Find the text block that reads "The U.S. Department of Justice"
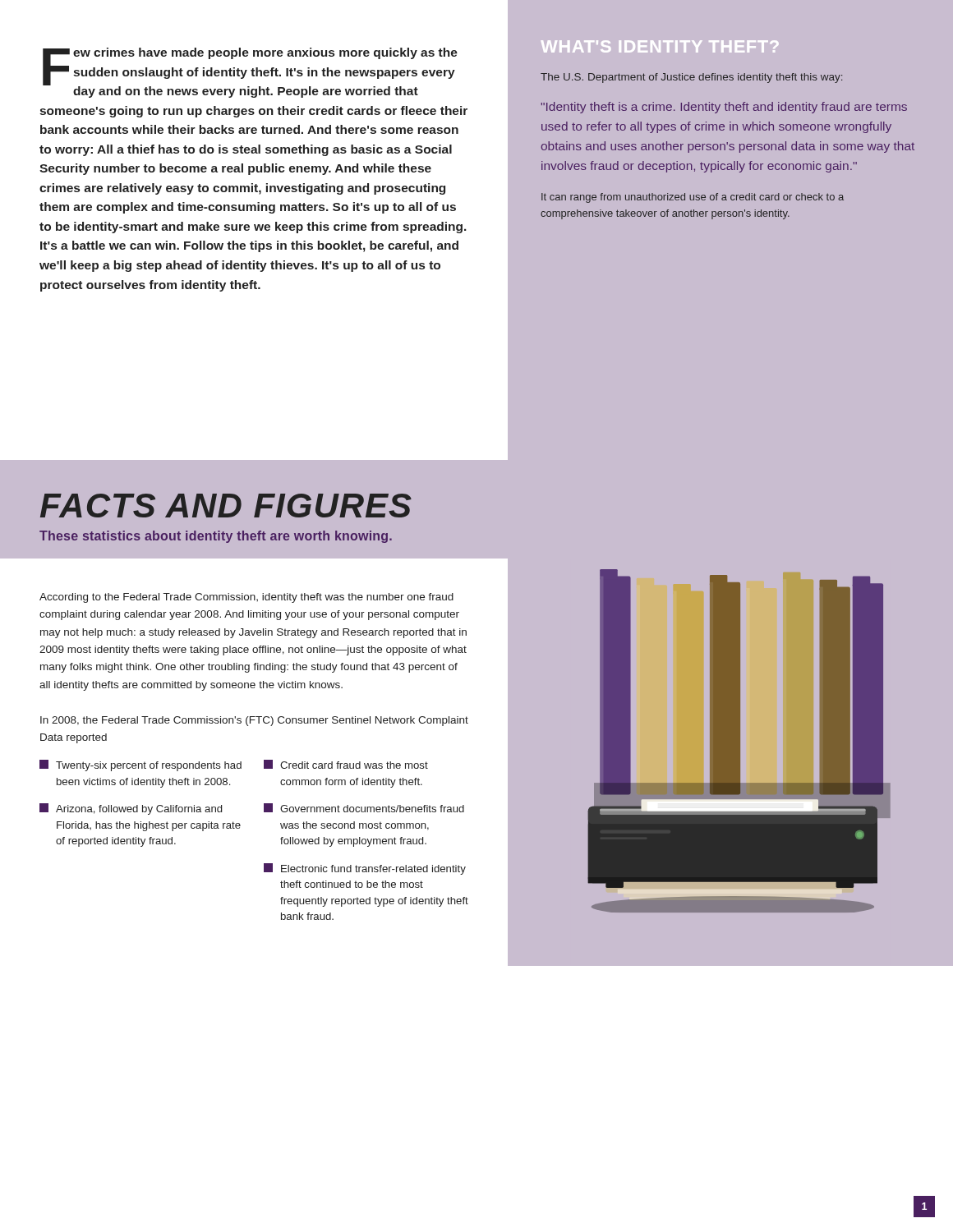 (729, 77)
